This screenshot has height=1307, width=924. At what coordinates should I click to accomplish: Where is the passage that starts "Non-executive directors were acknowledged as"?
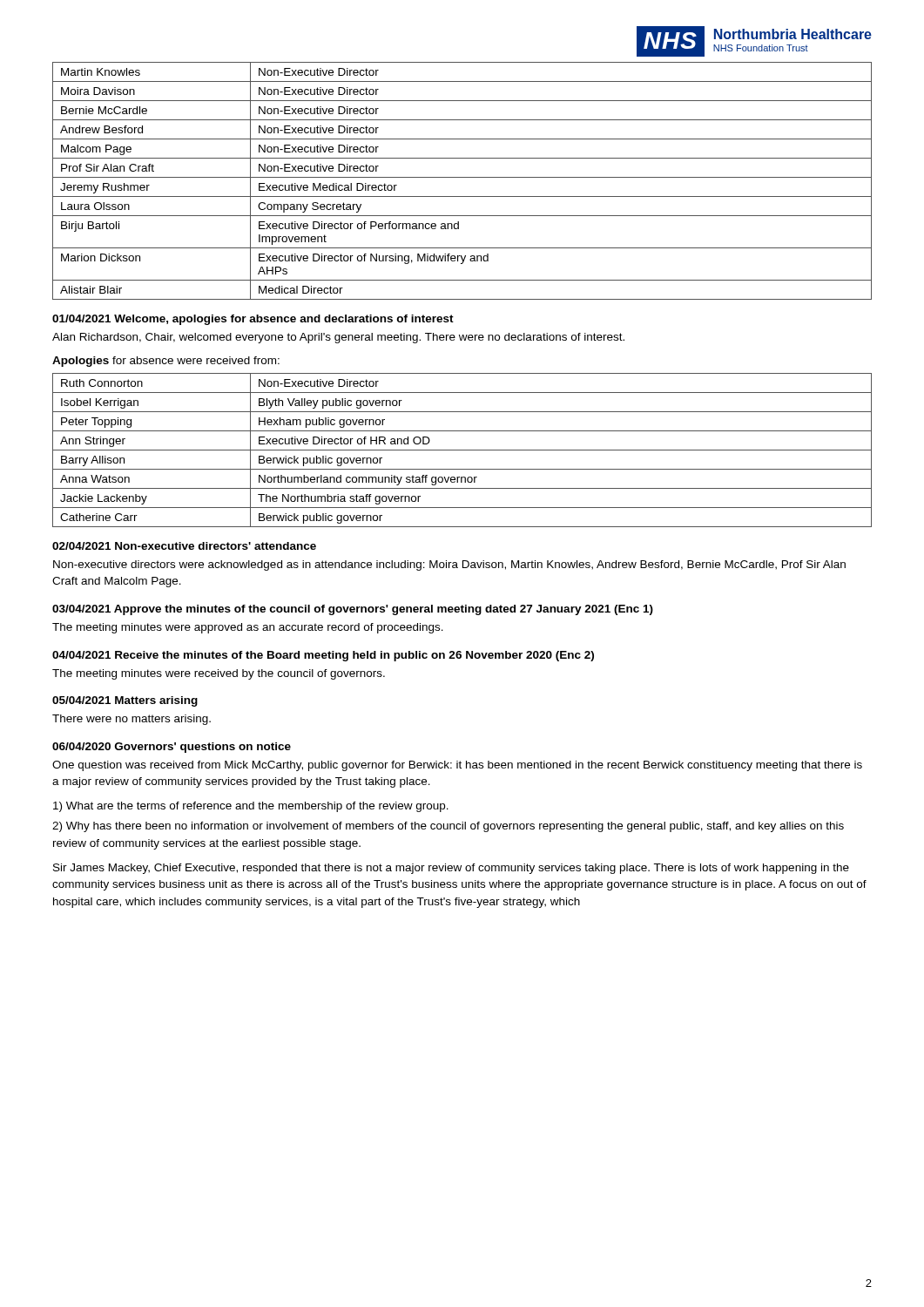click(449, 573)
